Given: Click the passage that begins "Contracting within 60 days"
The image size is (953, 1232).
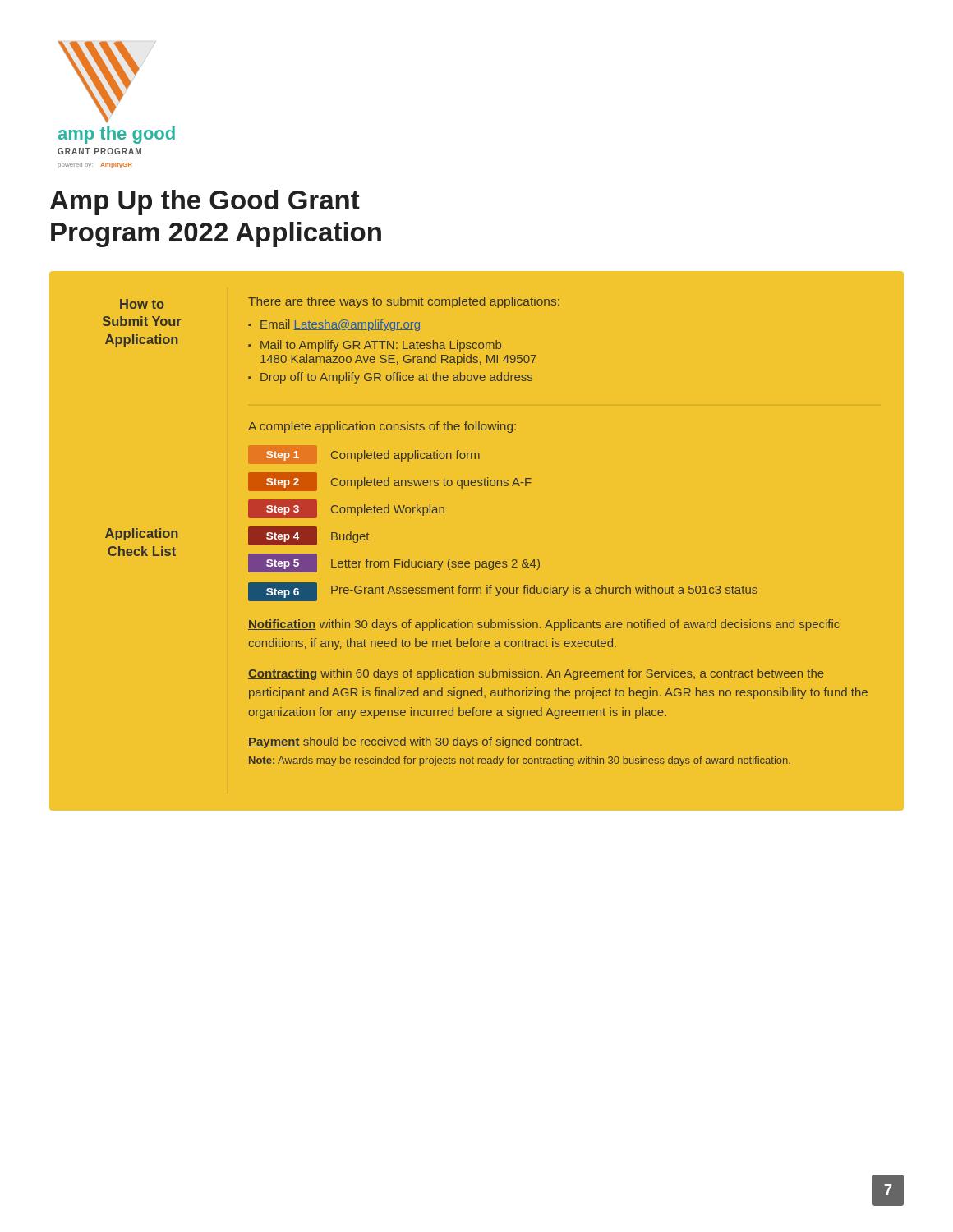Looking at the screenshot, I should pos(558,692).
